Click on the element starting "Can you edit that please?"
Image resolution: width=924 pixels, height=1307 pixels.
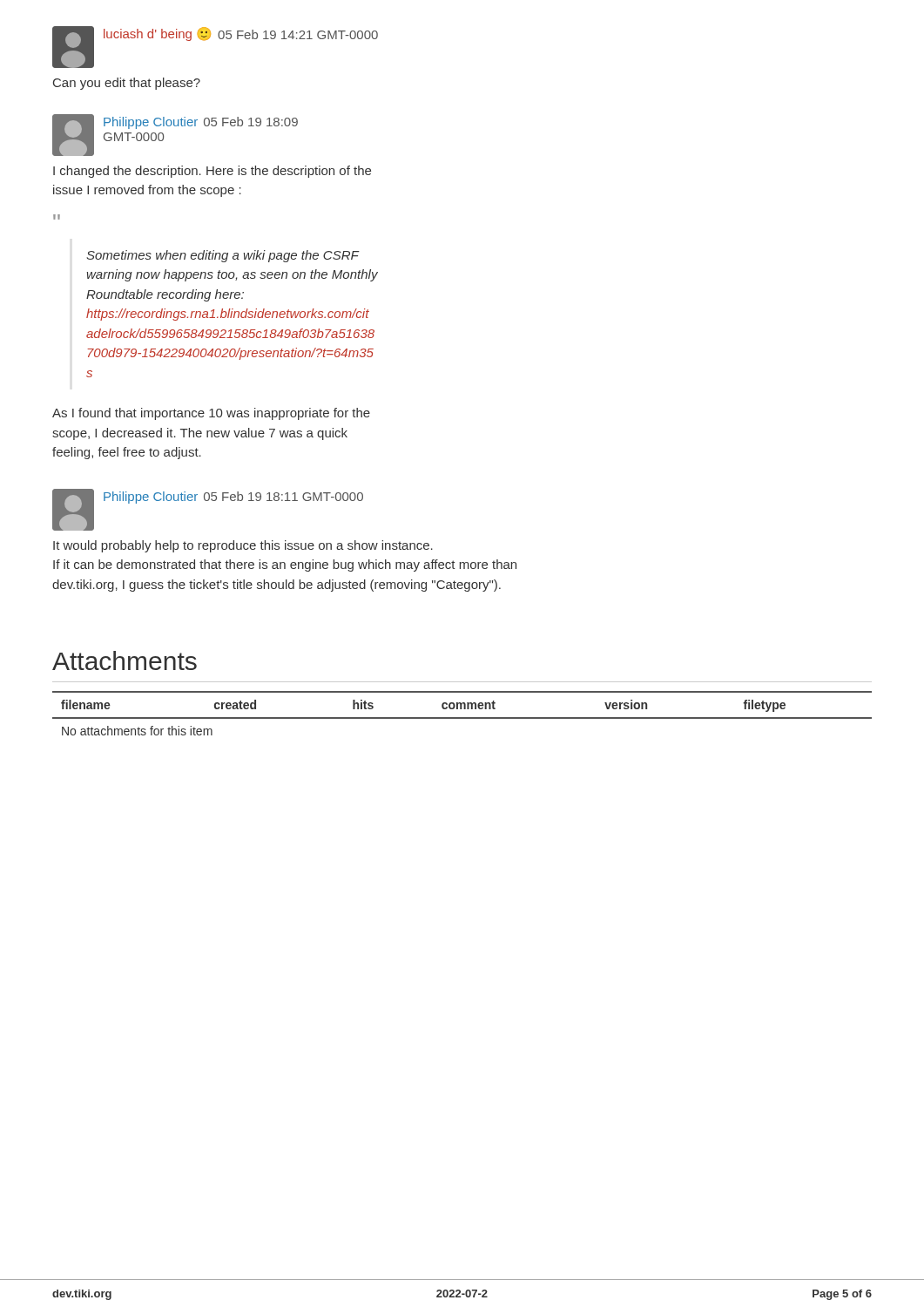[x=126, y=82]
